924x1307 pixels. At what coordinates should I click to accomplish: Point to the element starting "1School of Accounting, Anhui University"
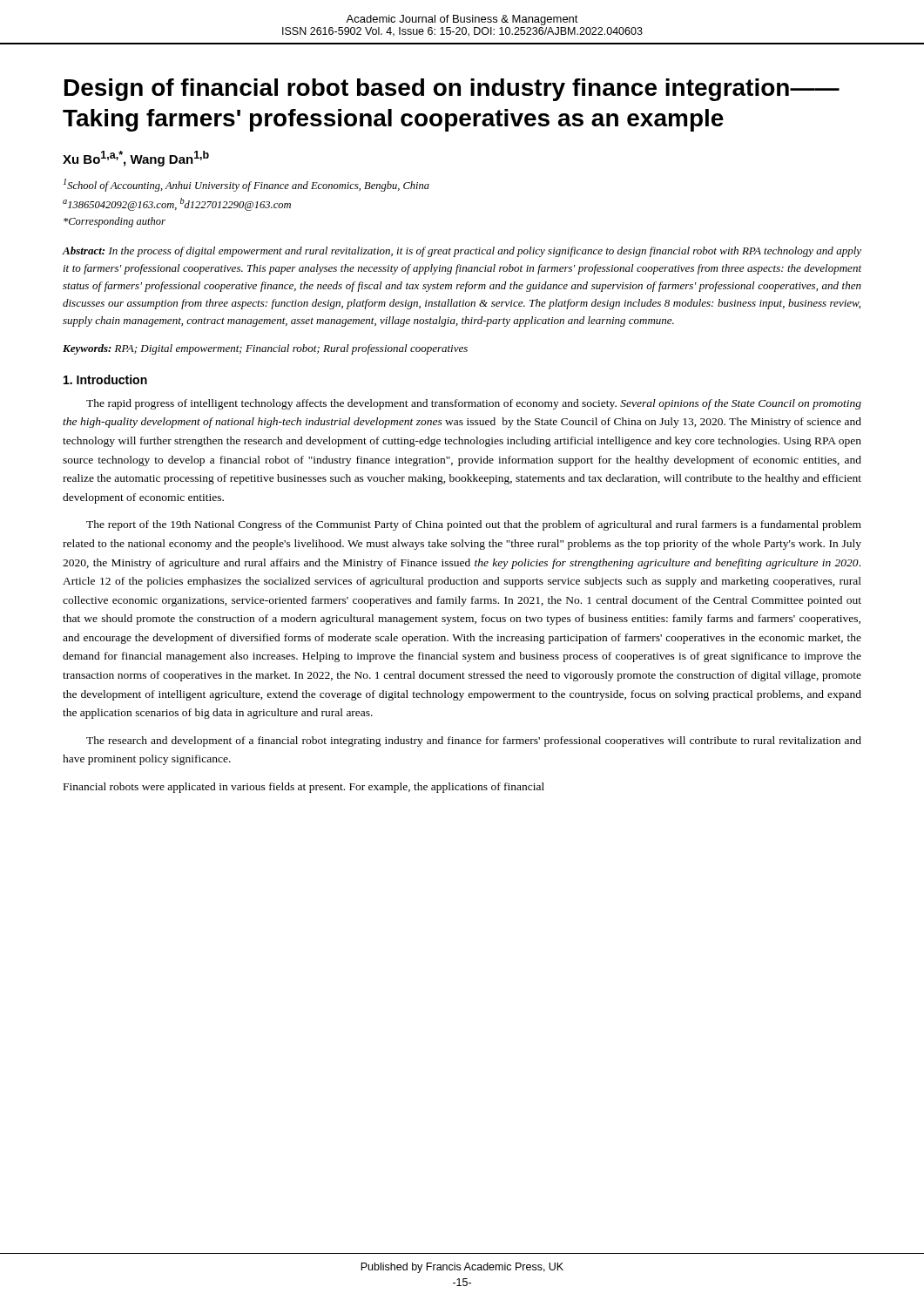click(x=246, y=185)
